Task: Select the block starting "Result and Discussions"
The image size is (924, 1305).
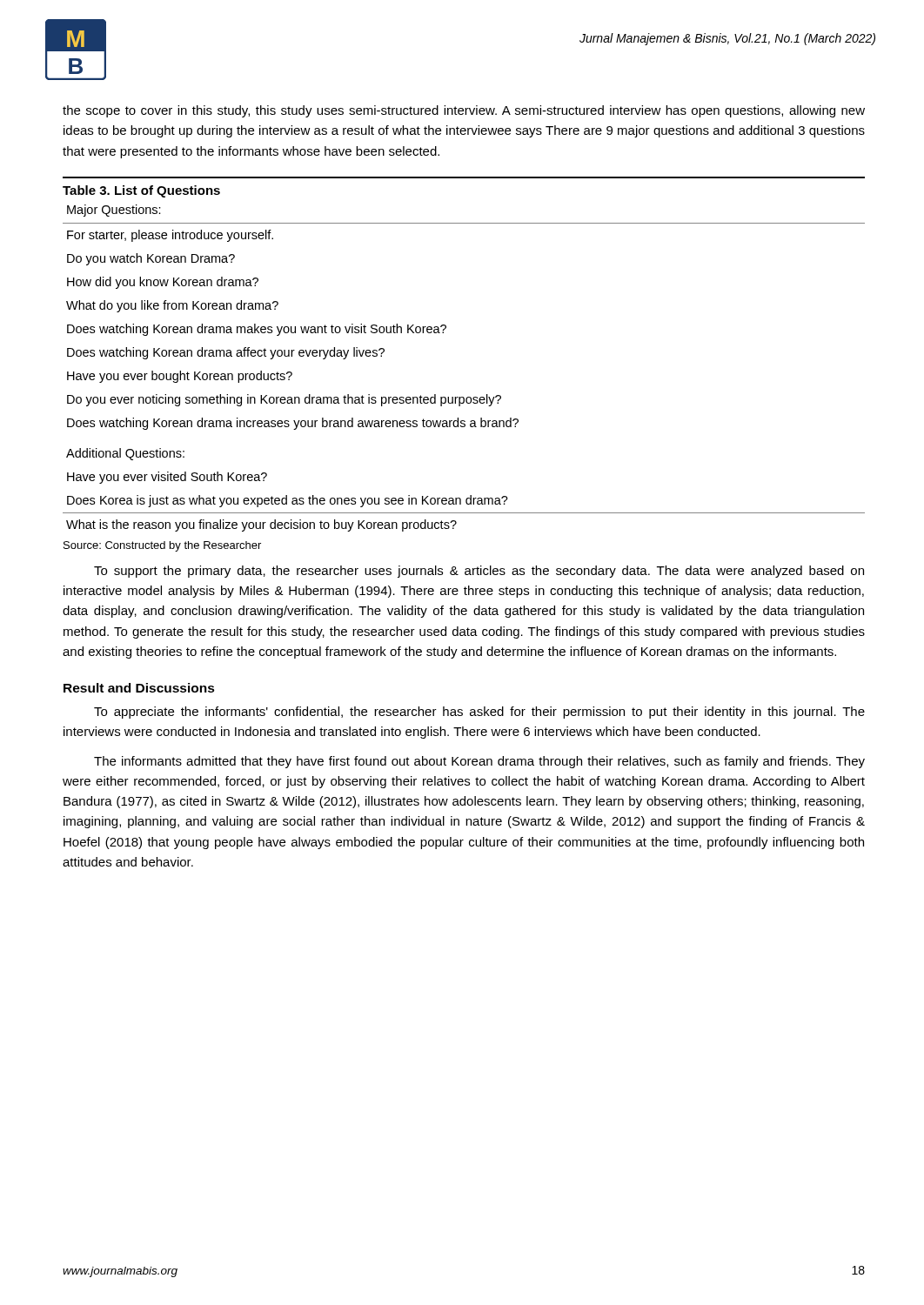Action: (x=139, y=688)
